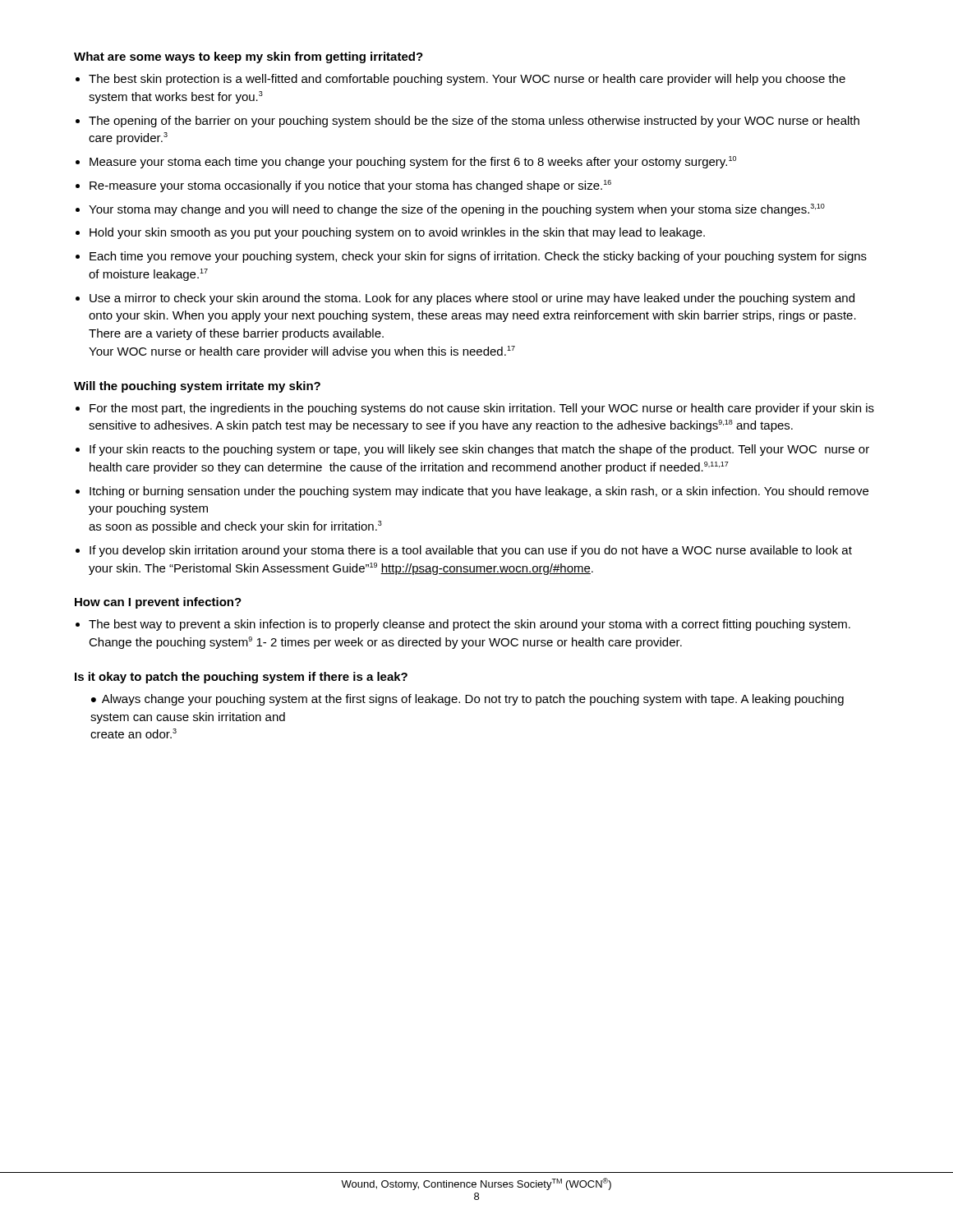The height and width of the screenshot is (1232, 953).
Task: Where is the passage that starts "If you develop"?
Action: tap(484, 559)
